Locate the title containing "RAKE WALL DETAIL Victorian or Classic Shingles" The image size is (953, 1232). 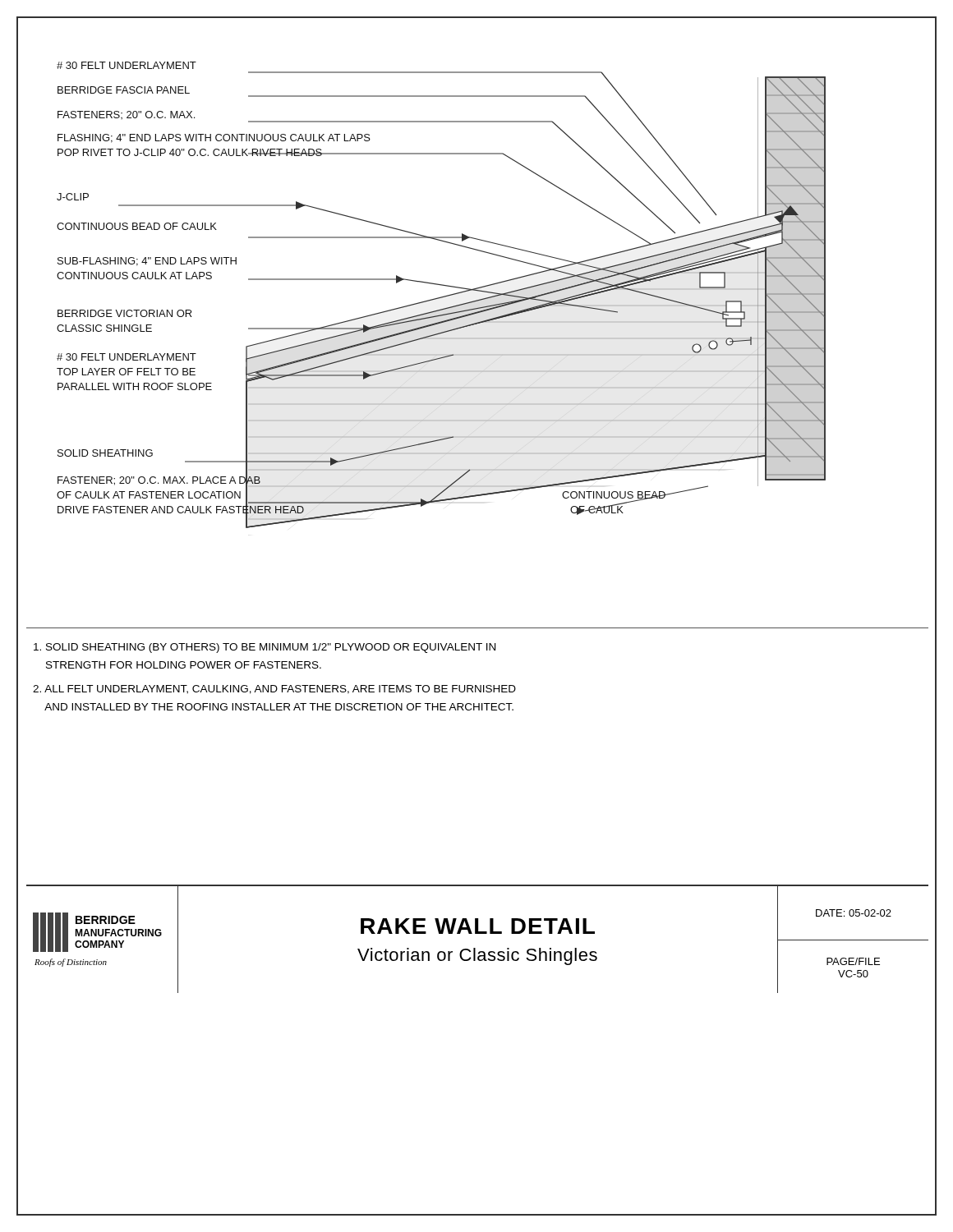pos(478,940)
